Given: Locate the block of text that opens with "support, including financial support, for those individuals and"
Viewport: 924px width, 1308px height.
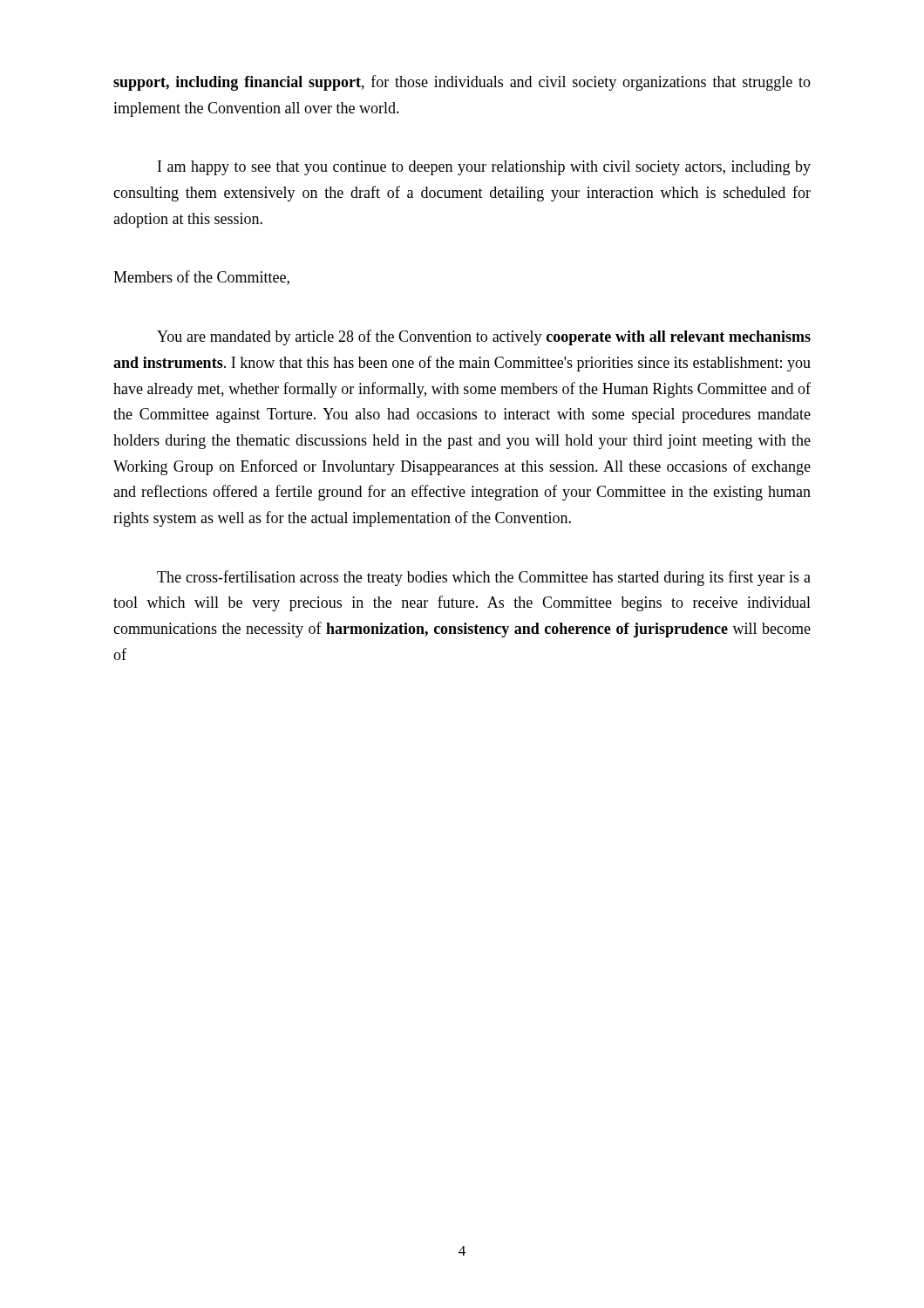Looking at the screenshot, I should 462,95.
